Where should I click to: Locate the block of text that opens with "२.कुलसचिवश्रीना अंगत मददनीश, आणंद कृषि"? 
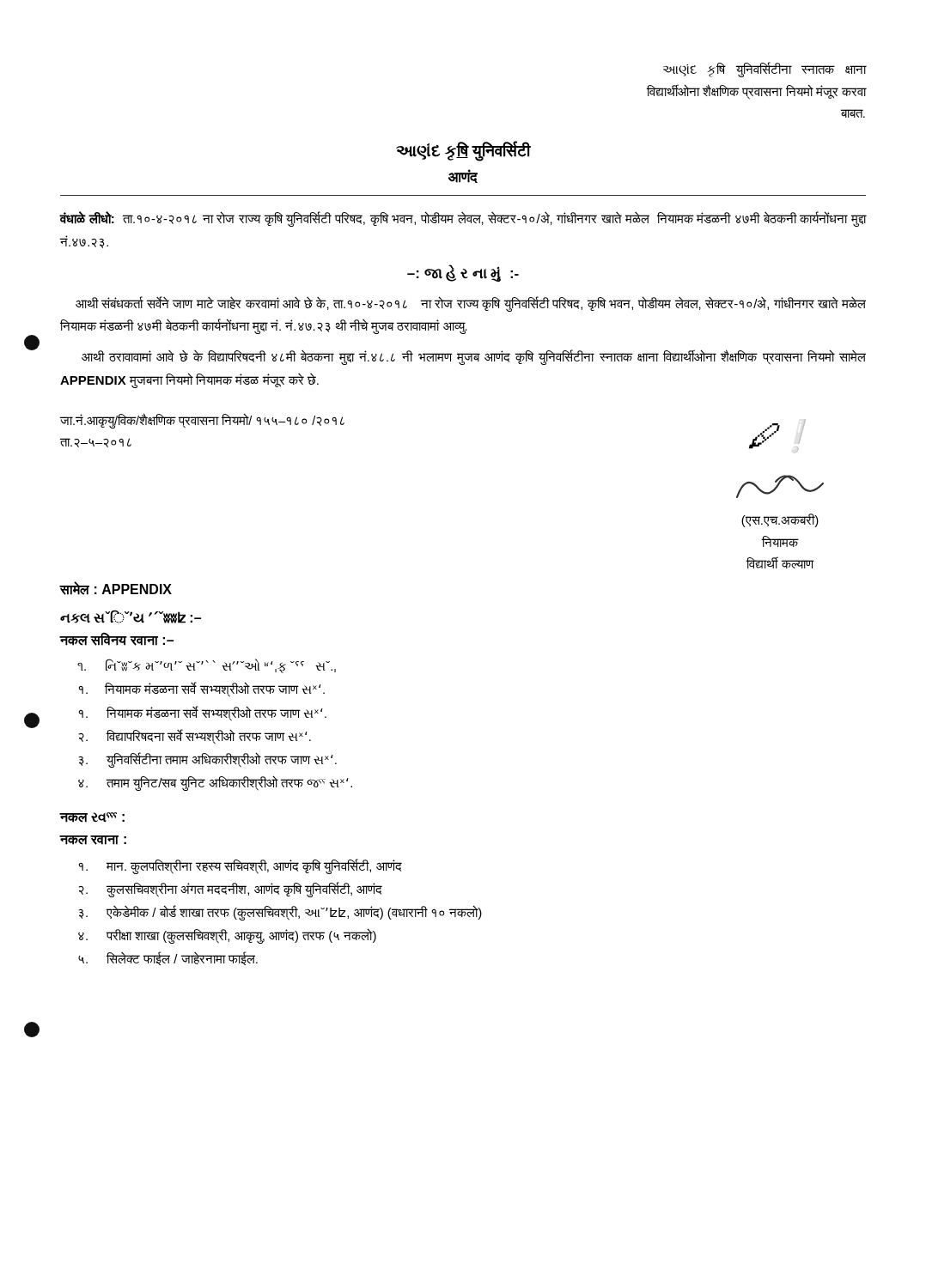230,889
